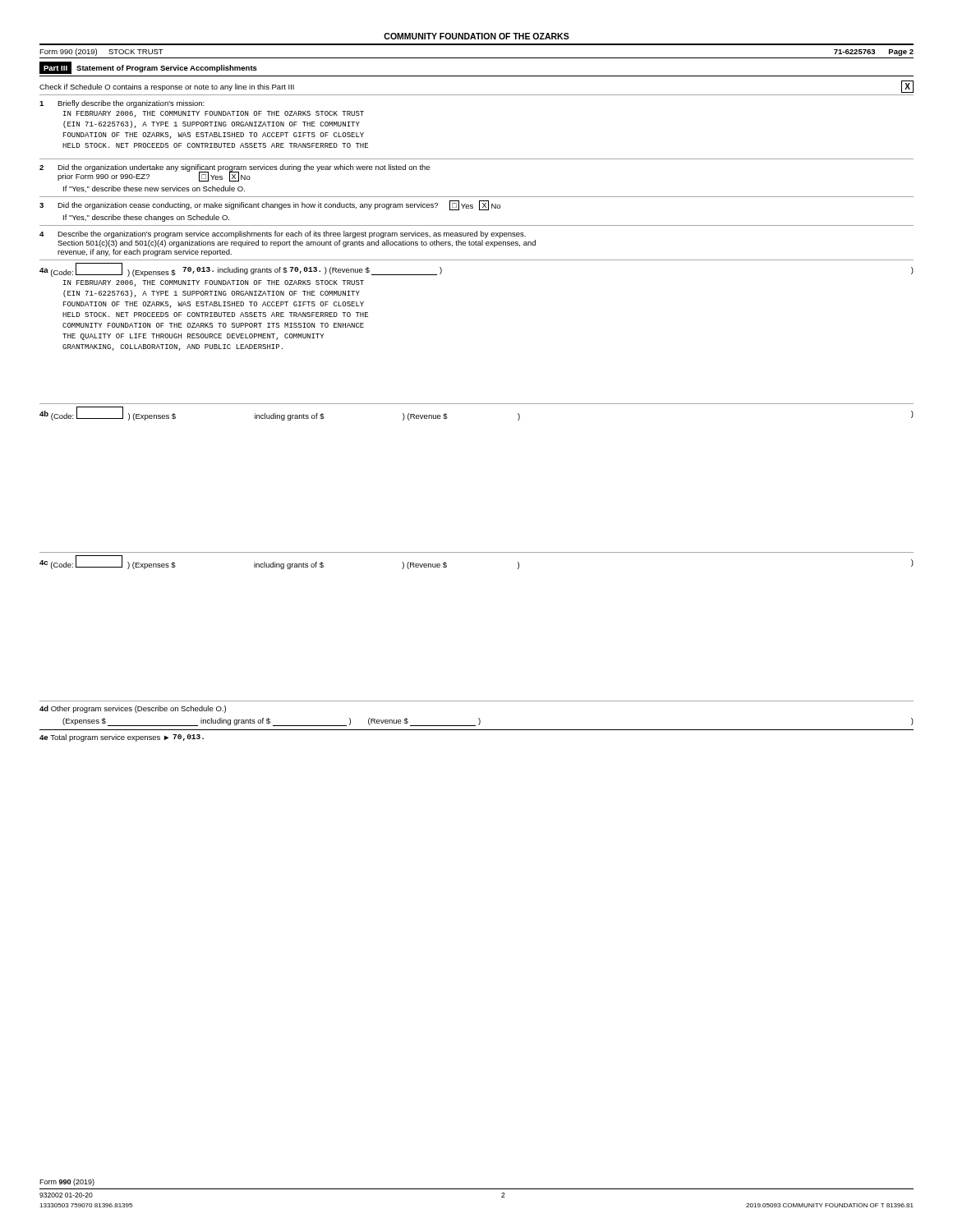Click the passage that begins "2 Did the organization undertake"
The height and width of the screenshot is (1232, 953).
(235, 173)
